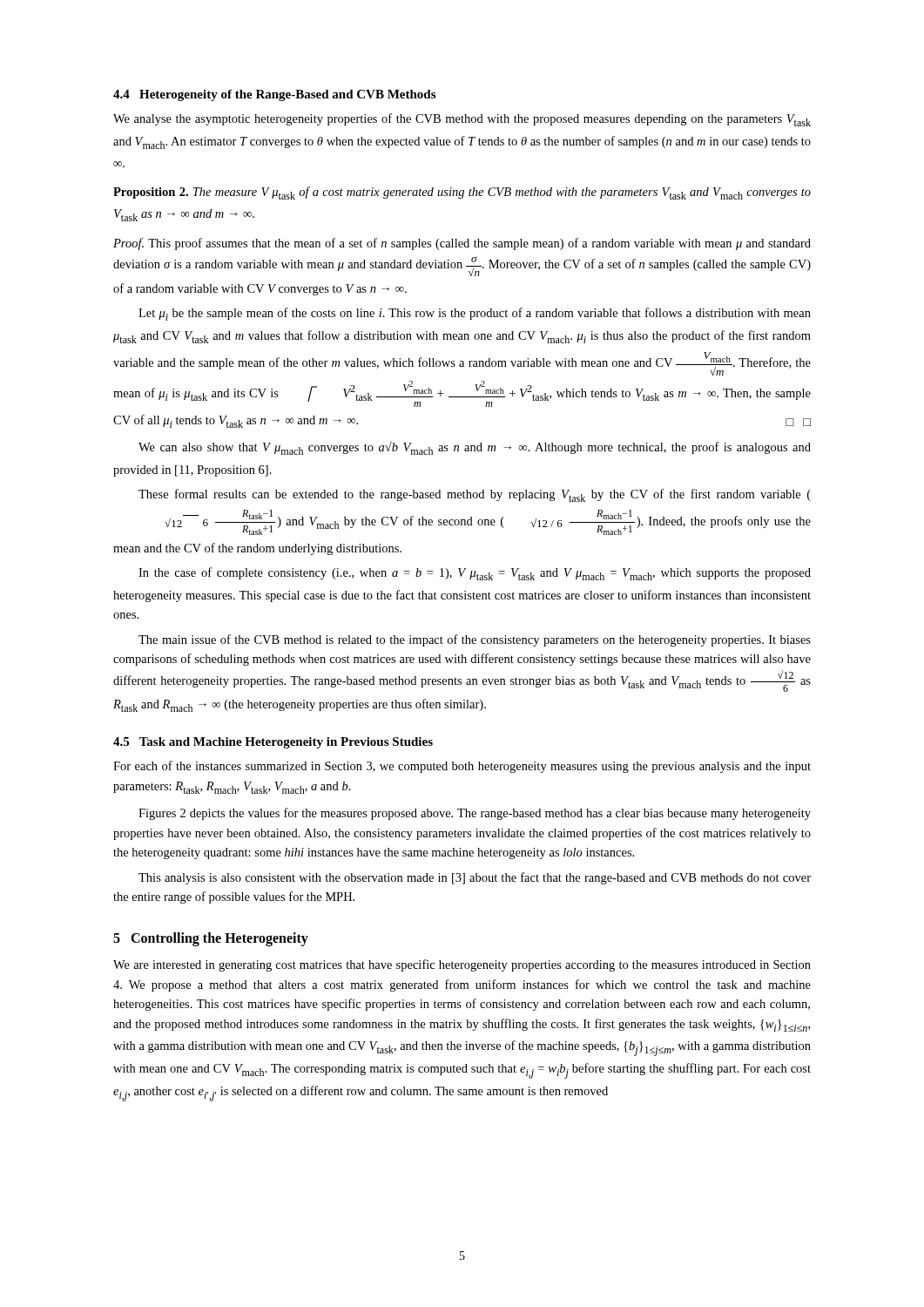Click the passage that begins "This analysis is also"
Image resolution: width=924 pixels, height=1307 pixels.
tap(462, 887)
